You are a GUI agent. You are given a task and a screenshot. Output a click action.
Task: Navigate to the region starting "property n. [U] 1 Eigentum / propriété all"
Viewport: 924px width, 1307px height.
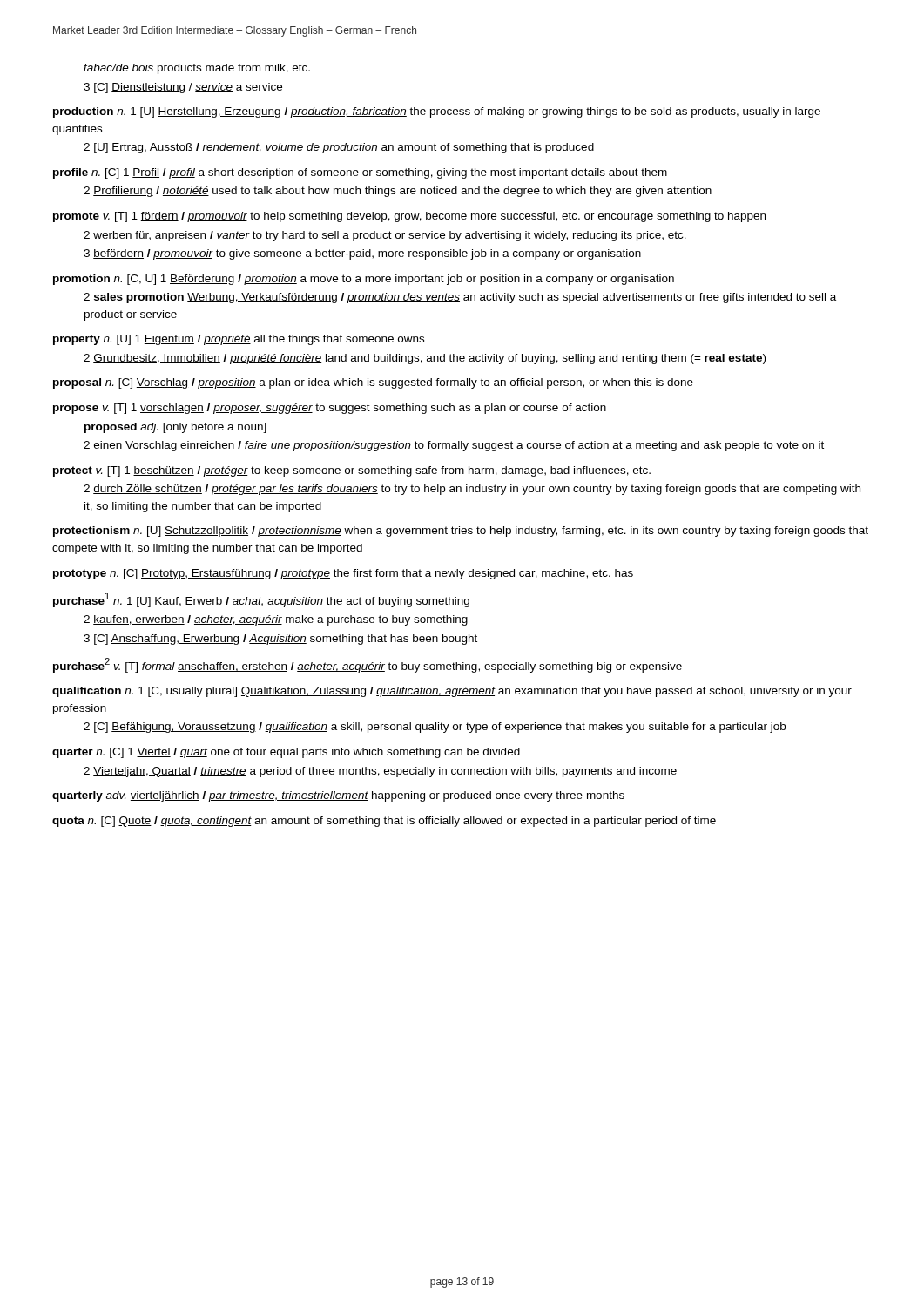click(462, 348)
